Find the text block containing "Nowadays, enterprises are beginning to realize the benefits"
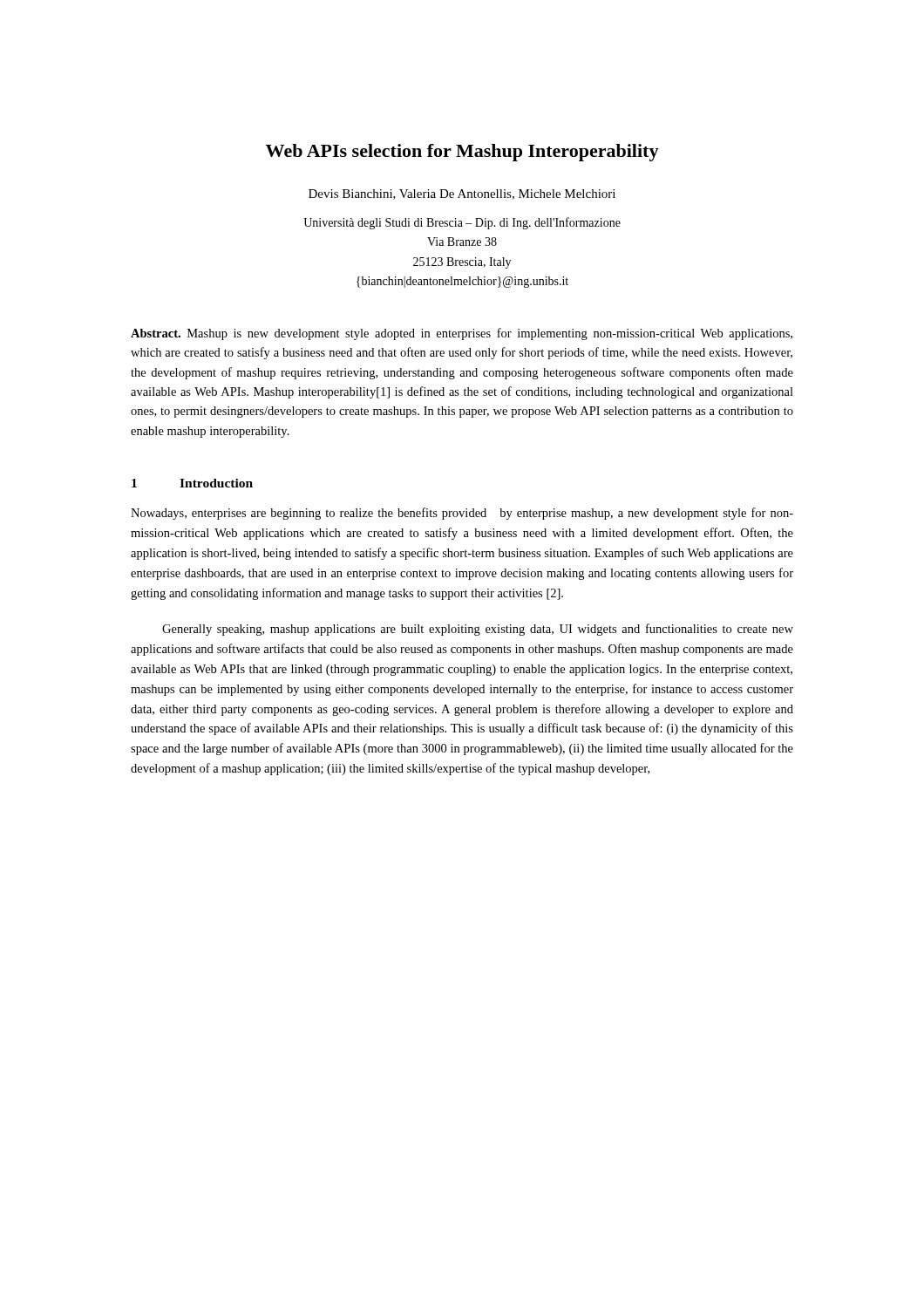 tap(462, 553)
